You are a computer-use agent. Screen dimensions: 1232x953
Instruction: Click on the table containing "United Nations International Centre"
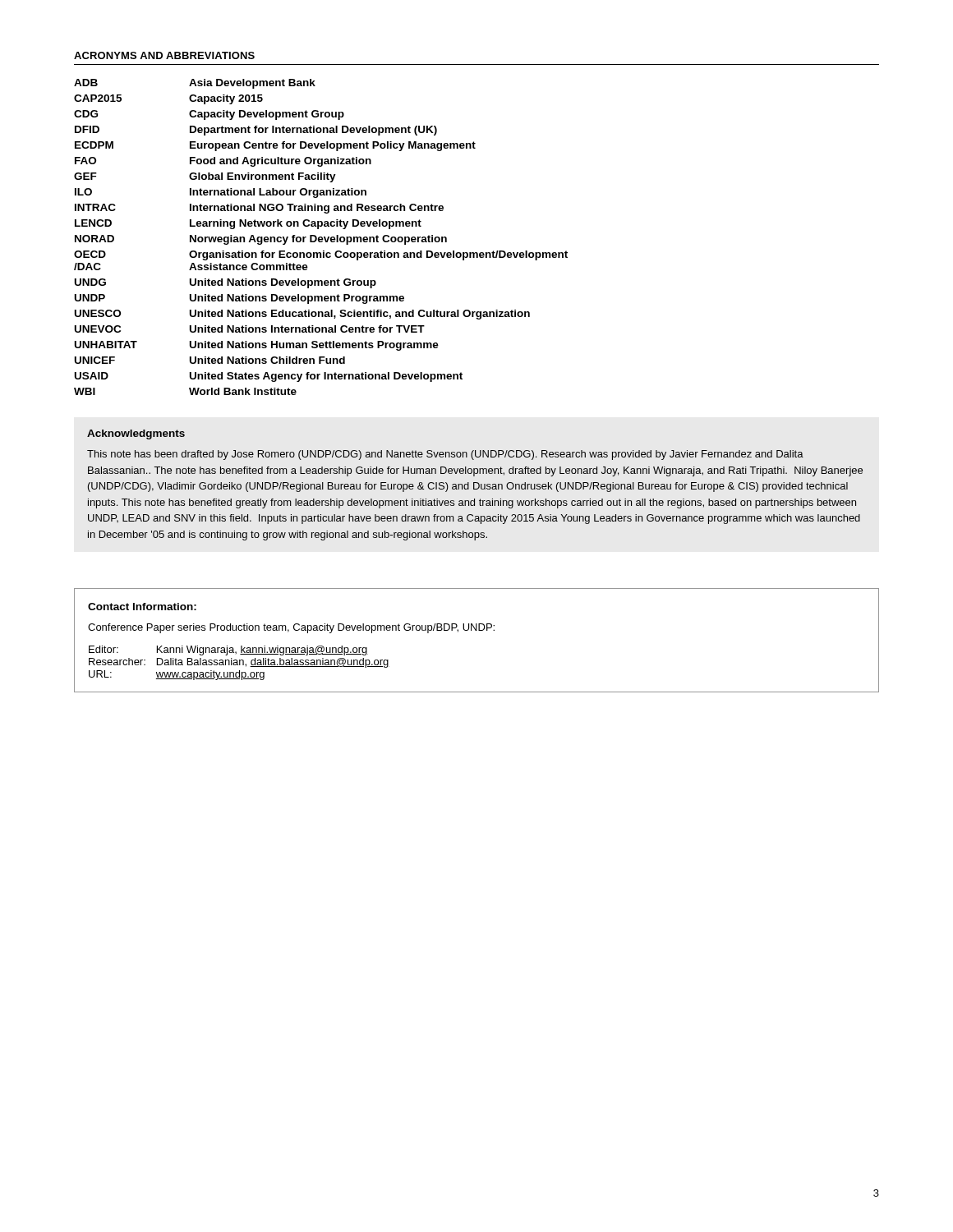point(476,237)
